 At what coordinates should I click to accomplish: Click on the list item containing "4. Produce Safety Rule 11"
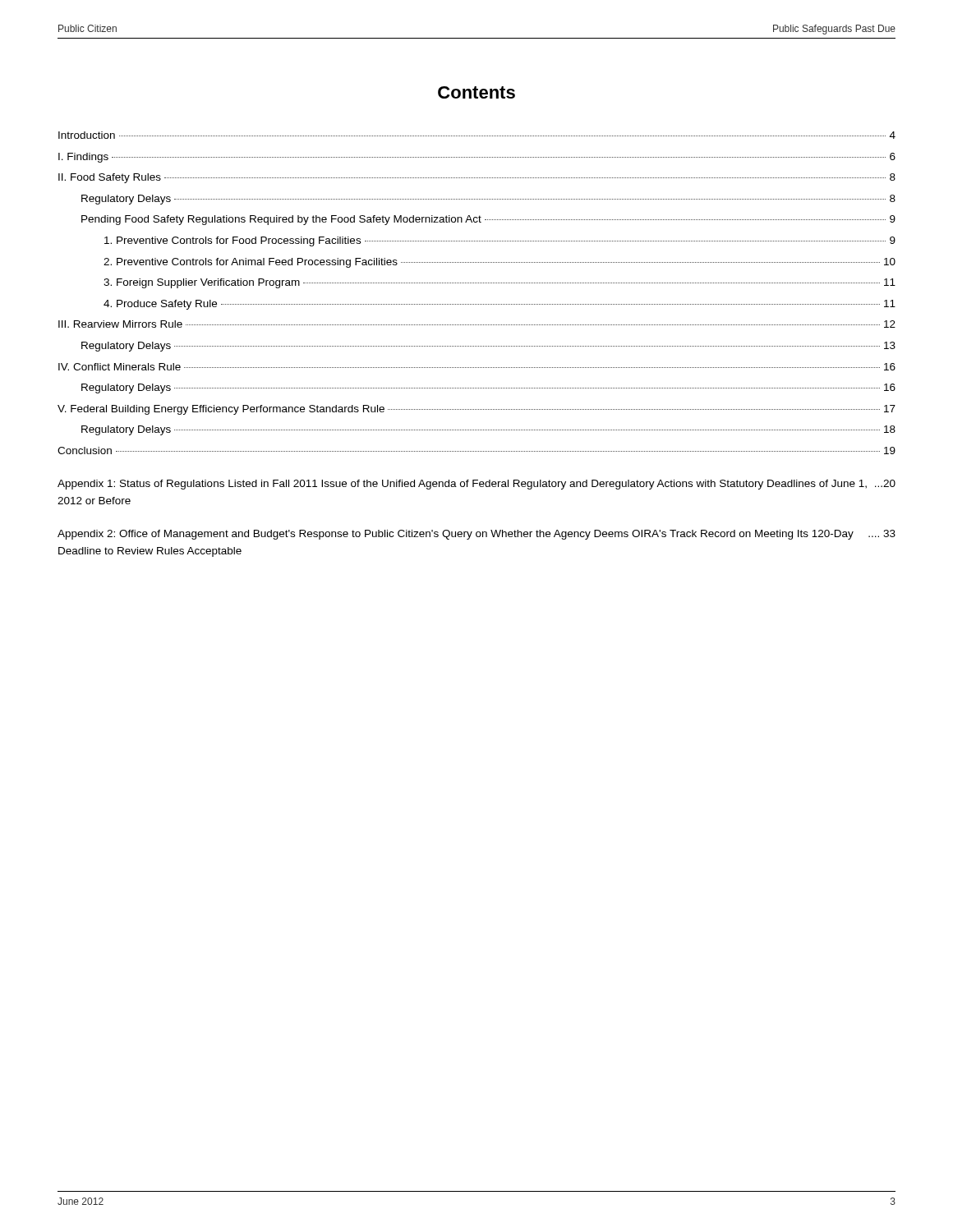[x=500, y=304]
